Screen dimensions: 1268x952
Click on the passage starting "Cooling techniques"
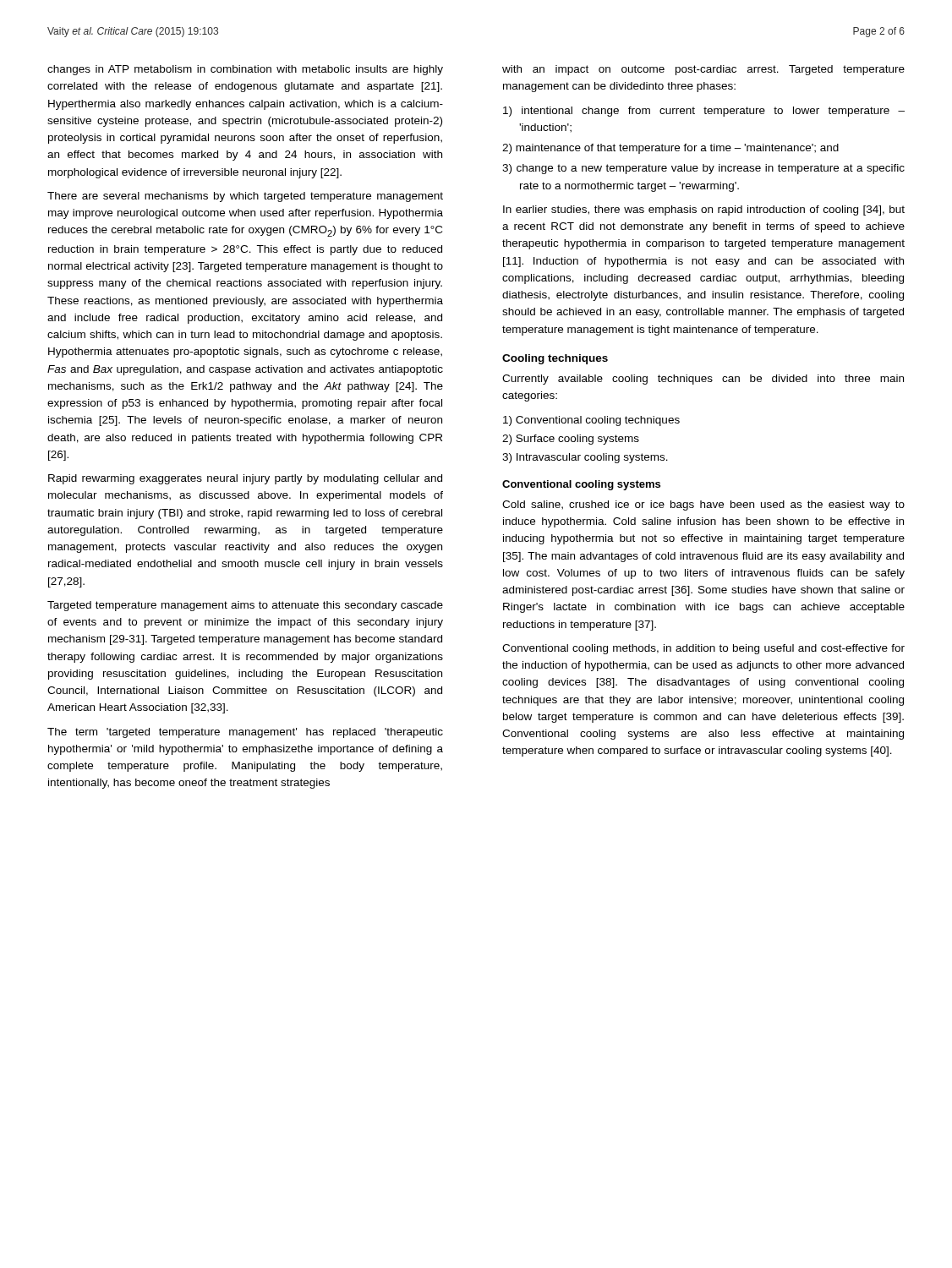point(555,359)
